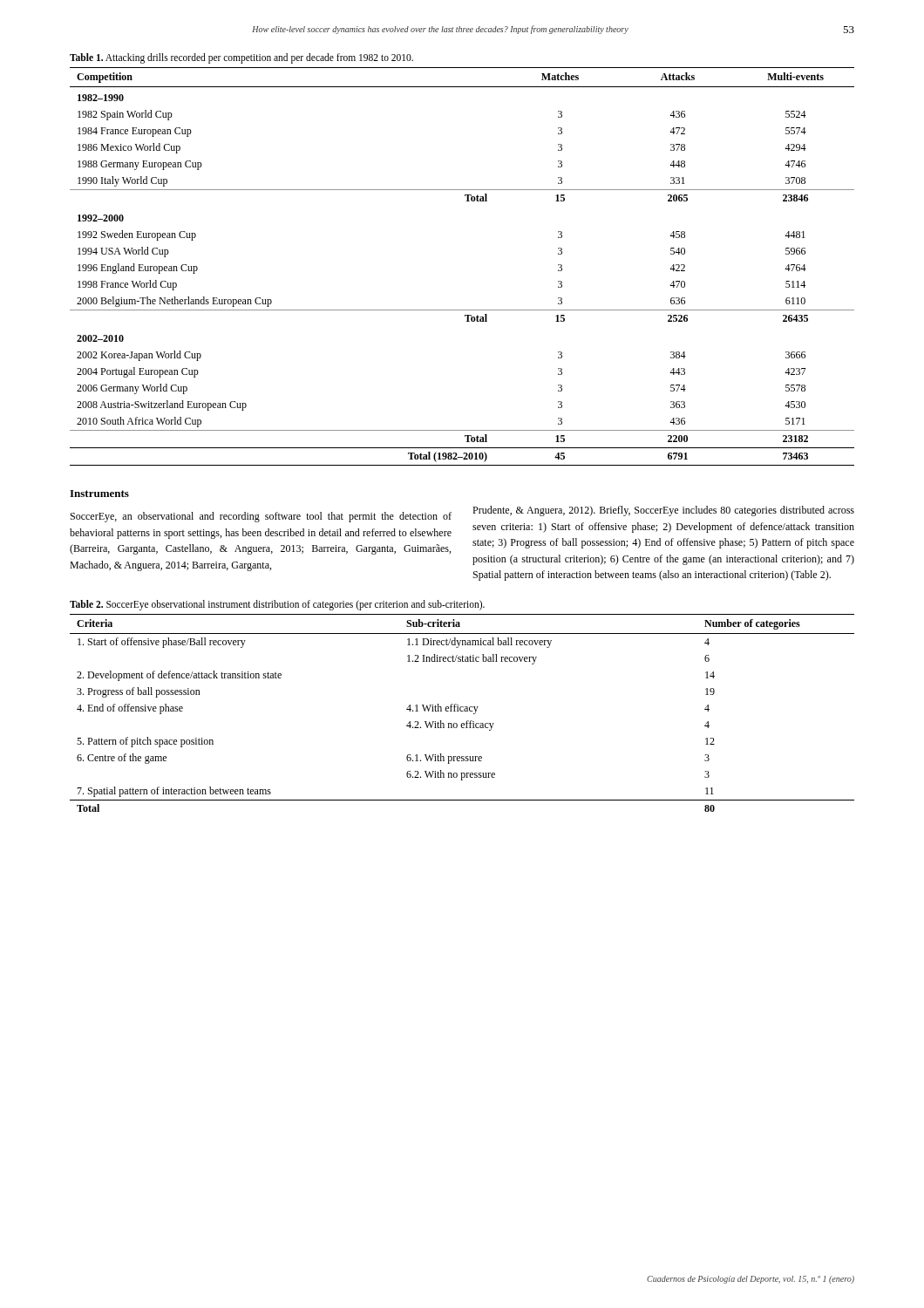Click on the table containing "6.1. With pressure"
The image size is (924, 1308).
click(x=462, y=715)
